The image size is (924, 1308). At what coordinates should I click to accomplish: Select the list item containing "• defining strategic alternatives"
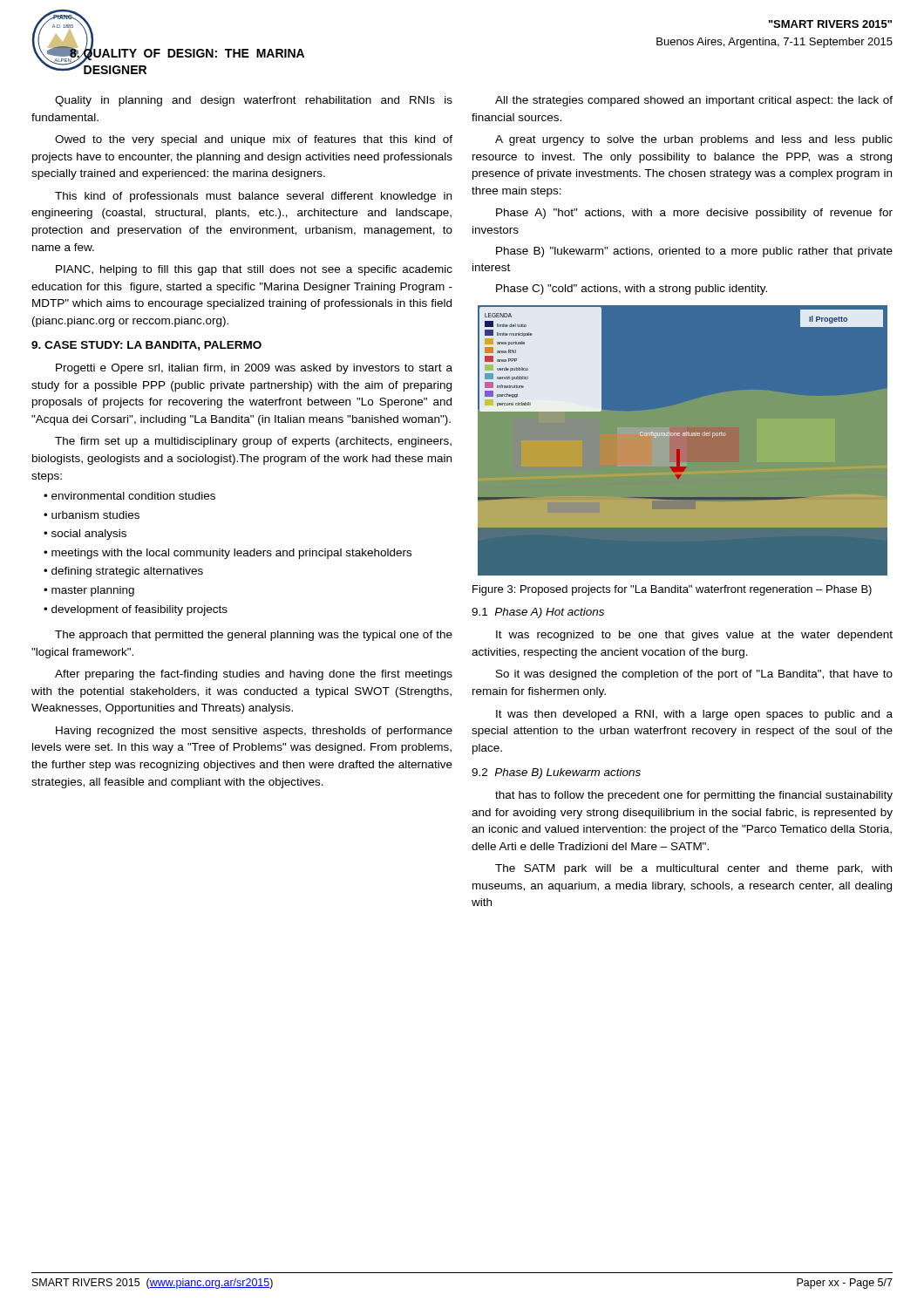123,571
